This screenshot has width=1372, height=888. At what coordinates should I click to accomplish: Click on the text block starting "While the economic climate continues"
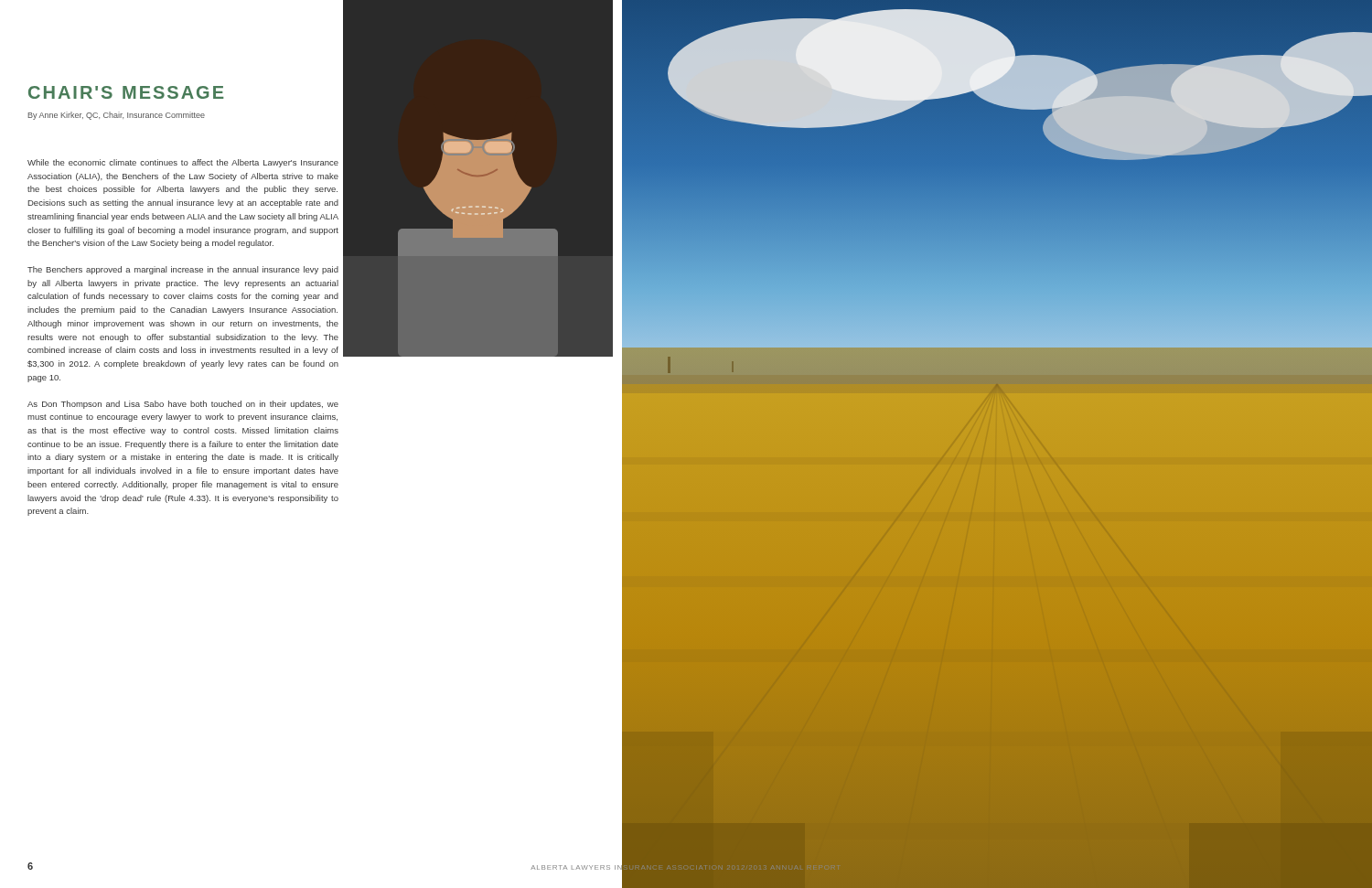pos(183,203)
